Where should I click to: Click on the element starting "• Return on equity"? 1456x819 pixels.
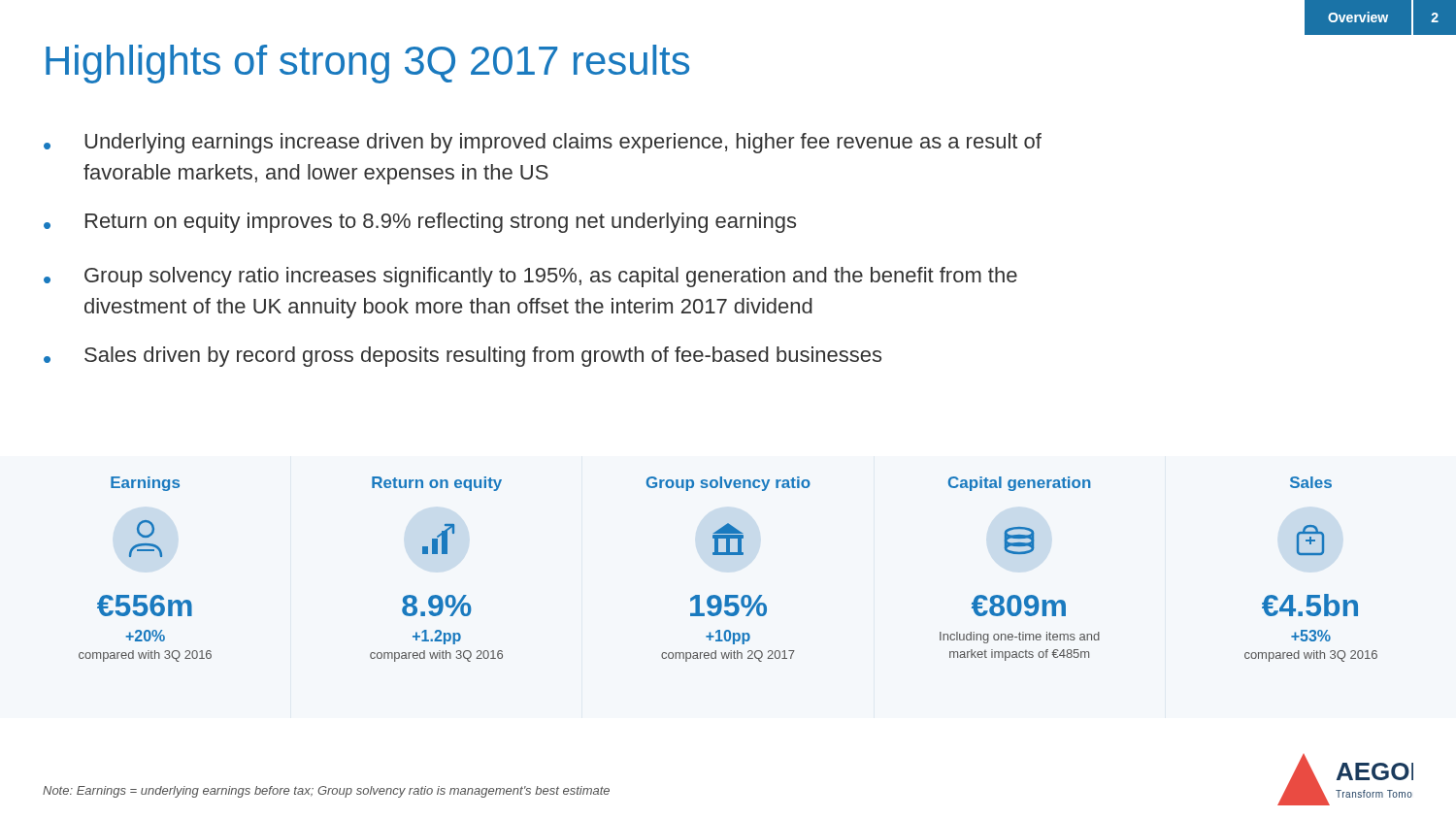pyautogui.click(x=420, y=224)
